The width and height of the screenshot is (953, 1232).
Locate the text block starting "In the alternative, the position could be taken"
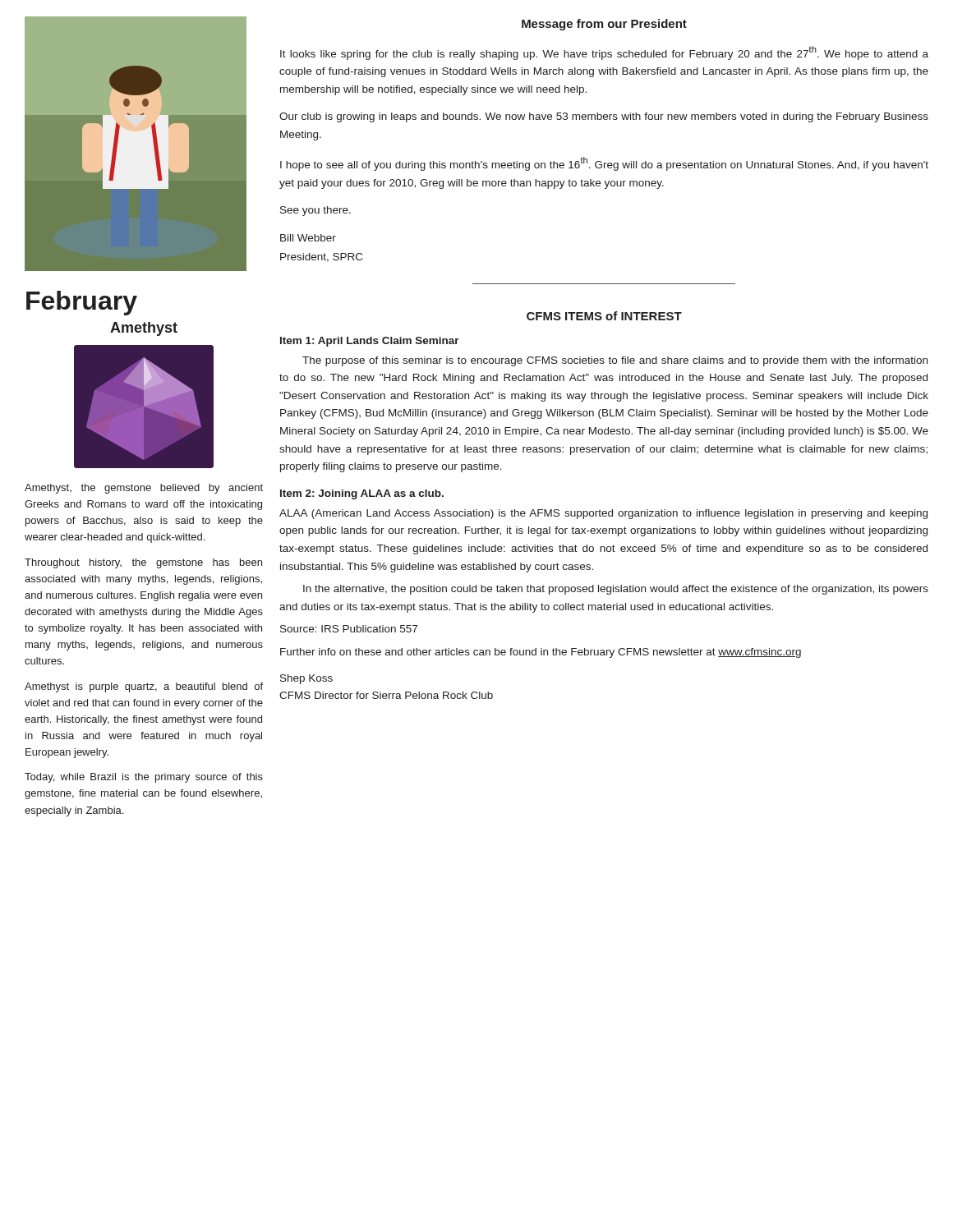(x=604, y=598)
